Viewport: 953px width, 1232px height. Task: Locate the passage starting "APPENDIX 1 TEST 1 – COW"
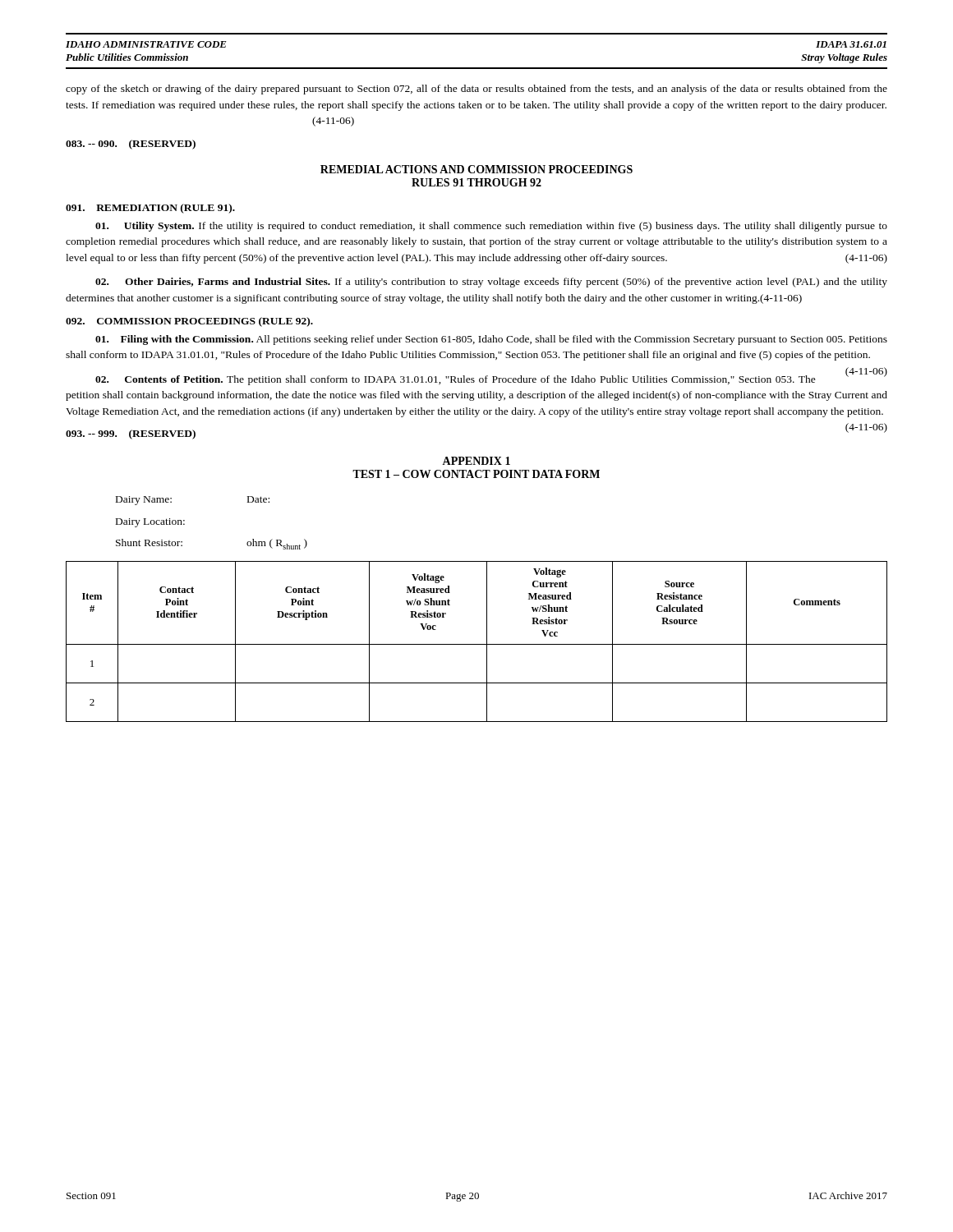[x=476, y=468]
